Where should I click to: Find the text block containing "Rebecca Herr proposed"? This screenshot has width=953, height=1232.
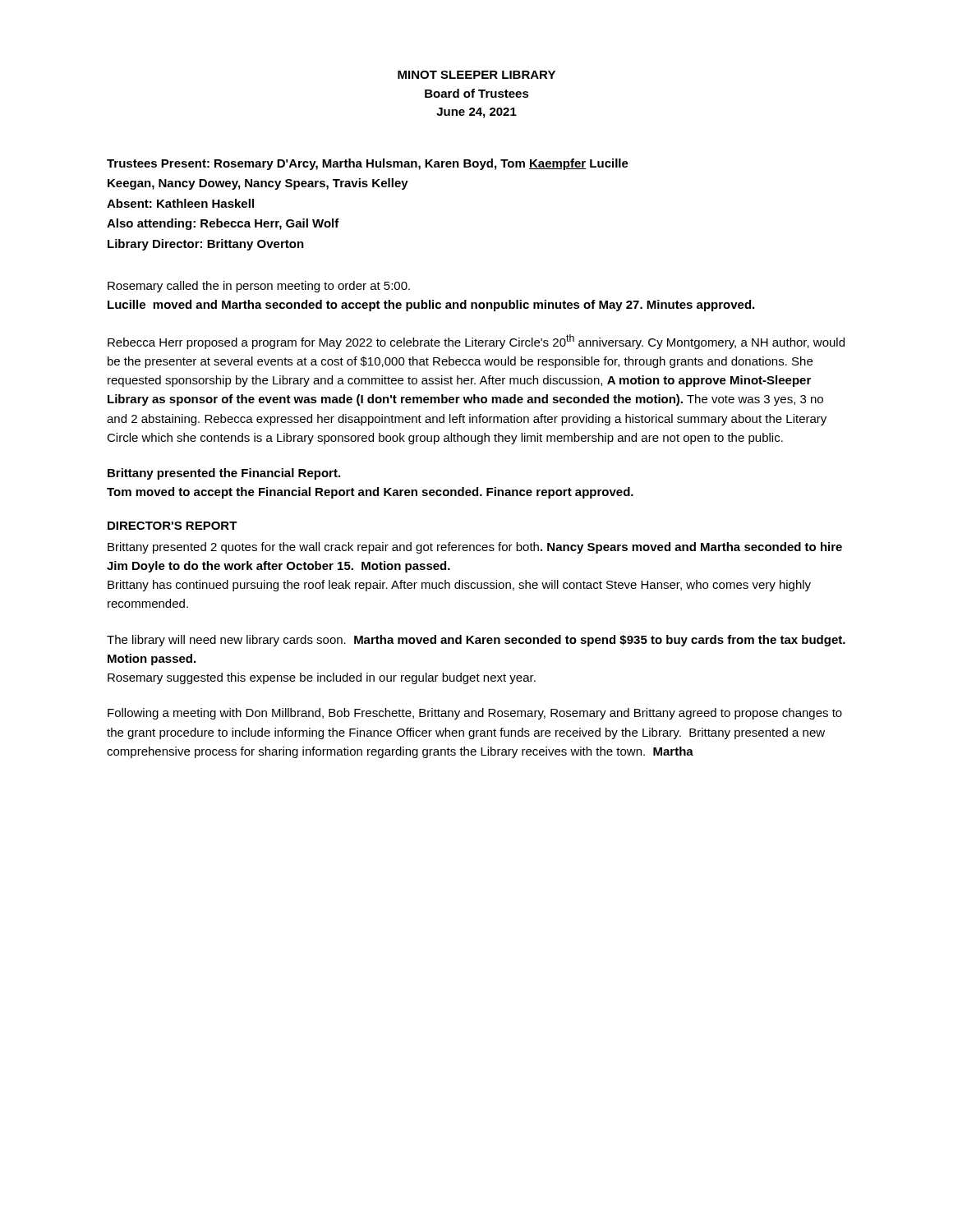click(x=476, y=388)
